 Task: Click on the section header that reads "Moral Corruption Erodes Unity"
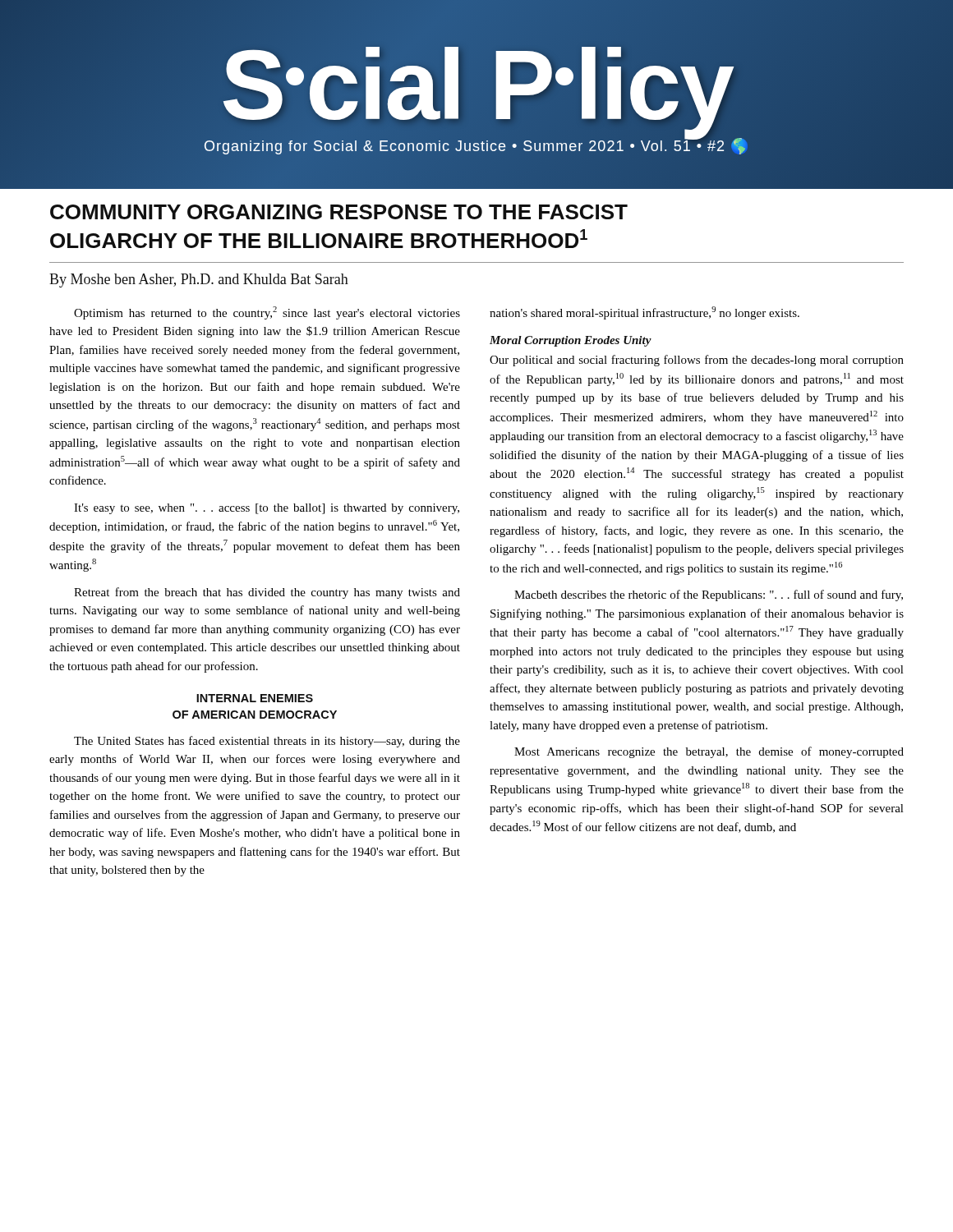pyautogui.click(x=570, y=340)
